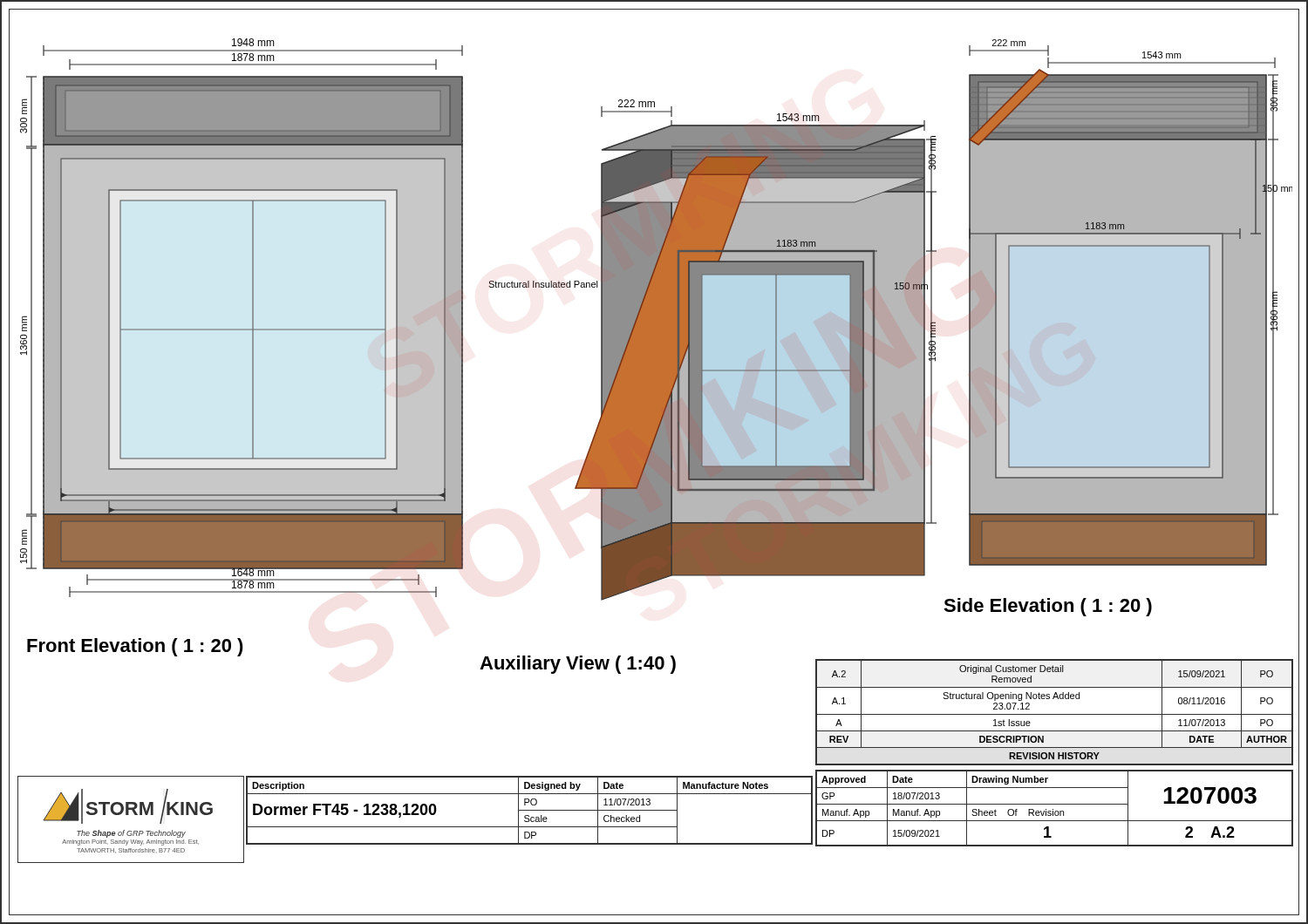Select the table that reads "Manuf. App"
The image size is (1308, 924).
tap(1054, 808)
